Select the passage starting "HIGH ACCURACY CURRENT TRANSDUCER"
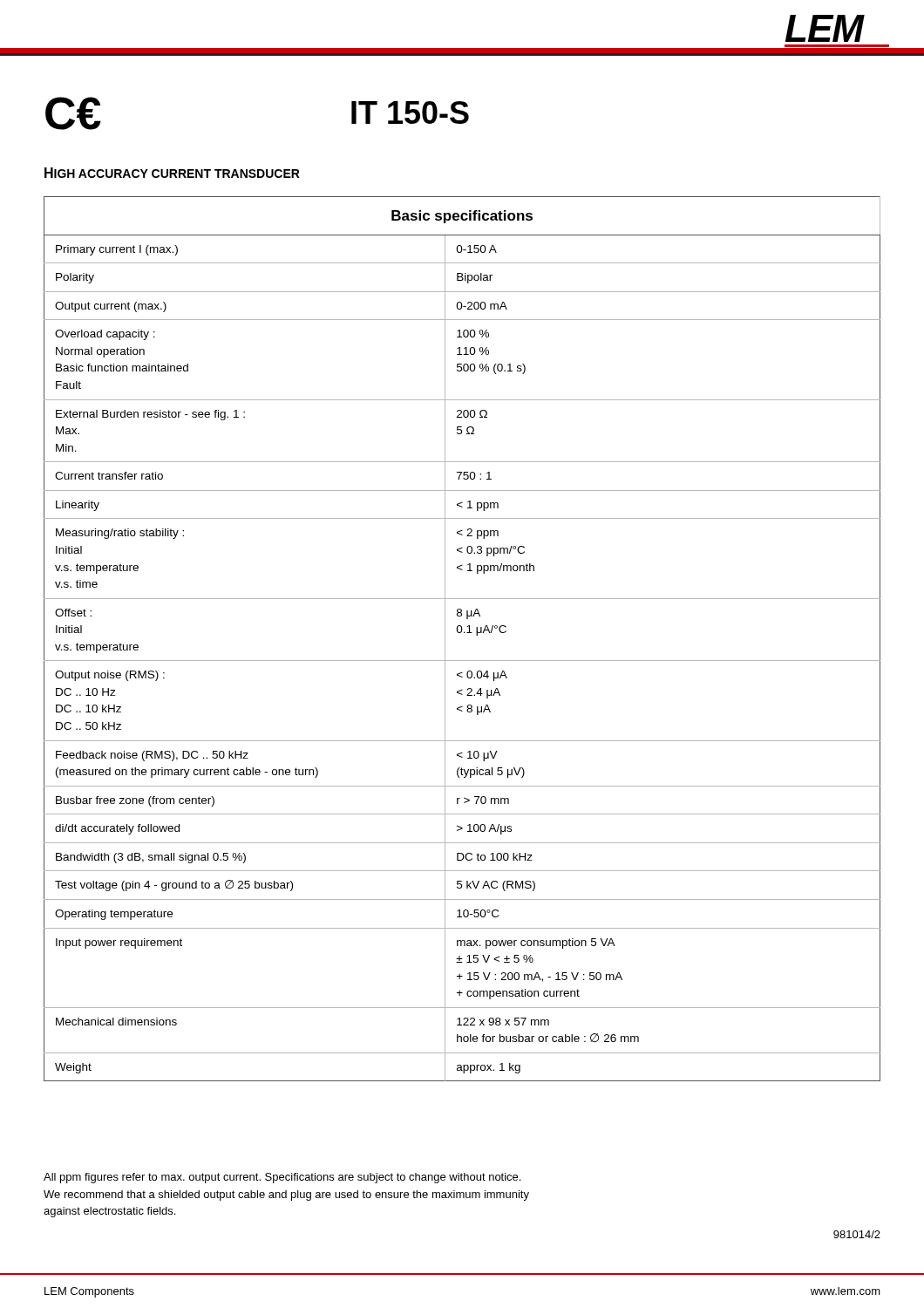This screenshot has width=924, height=1308. (x=172, y=173)
